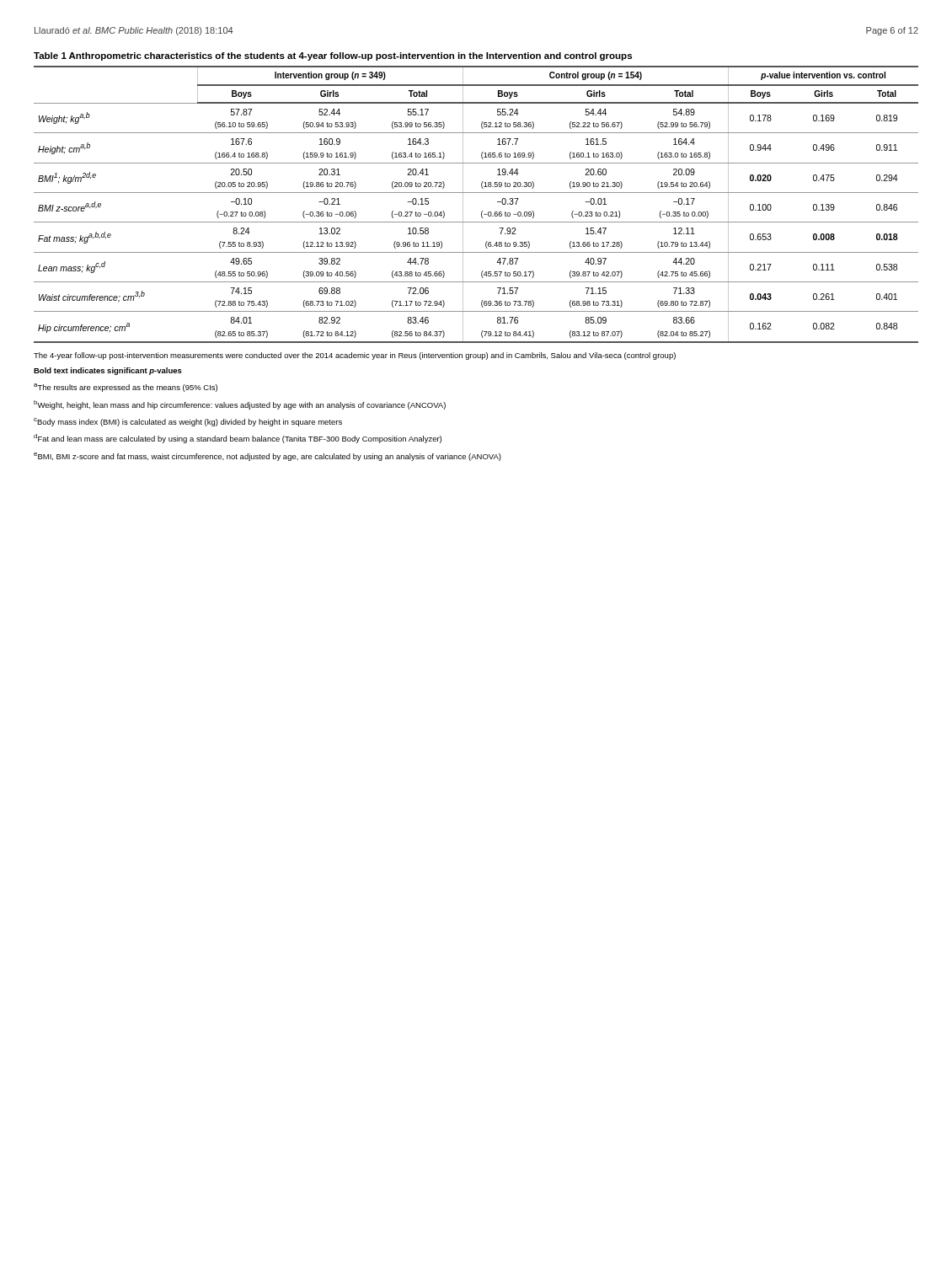Image resolution: width=952 pixels, height=1264 pixels.
Task: Select the table that reads "Hip circumference; cm a"
Action: tap(476, 204)
